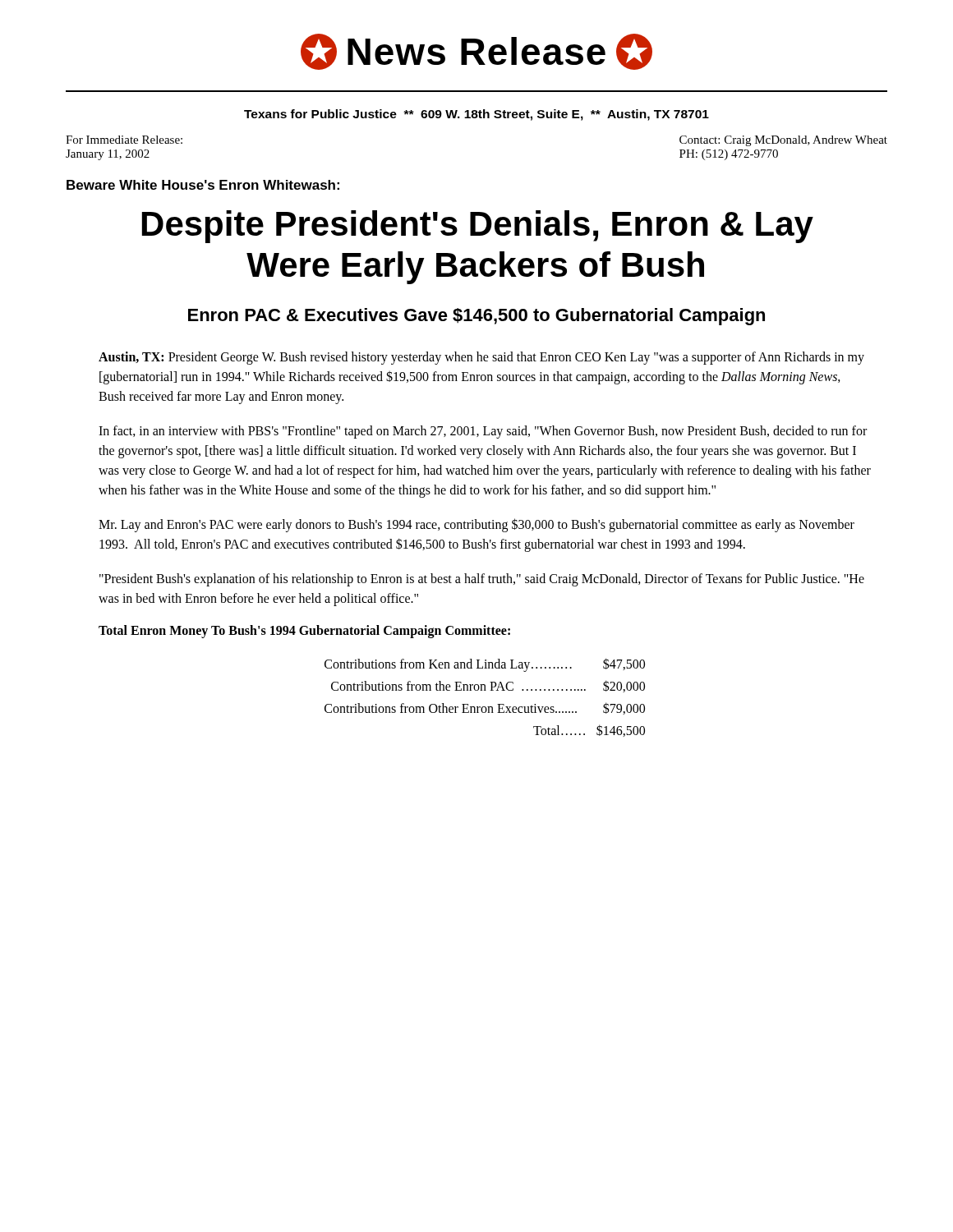953x1232 pixels.
Task: Point to the passage starting "Beware White House's Enron"
Action: pyautogui.click(x=203, y=185)
